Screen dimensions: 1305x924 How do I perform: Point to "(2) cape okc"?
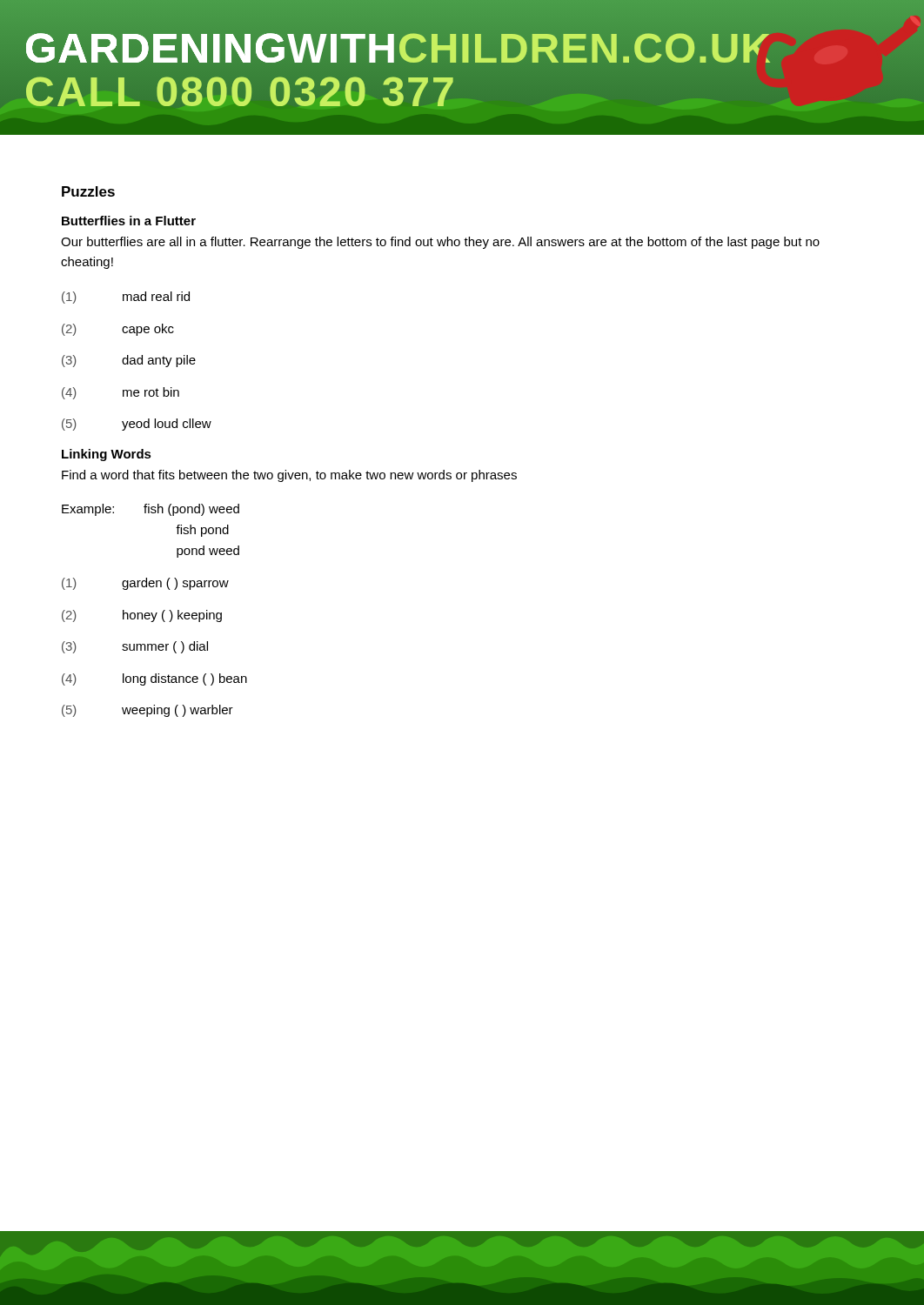(118, 330)
